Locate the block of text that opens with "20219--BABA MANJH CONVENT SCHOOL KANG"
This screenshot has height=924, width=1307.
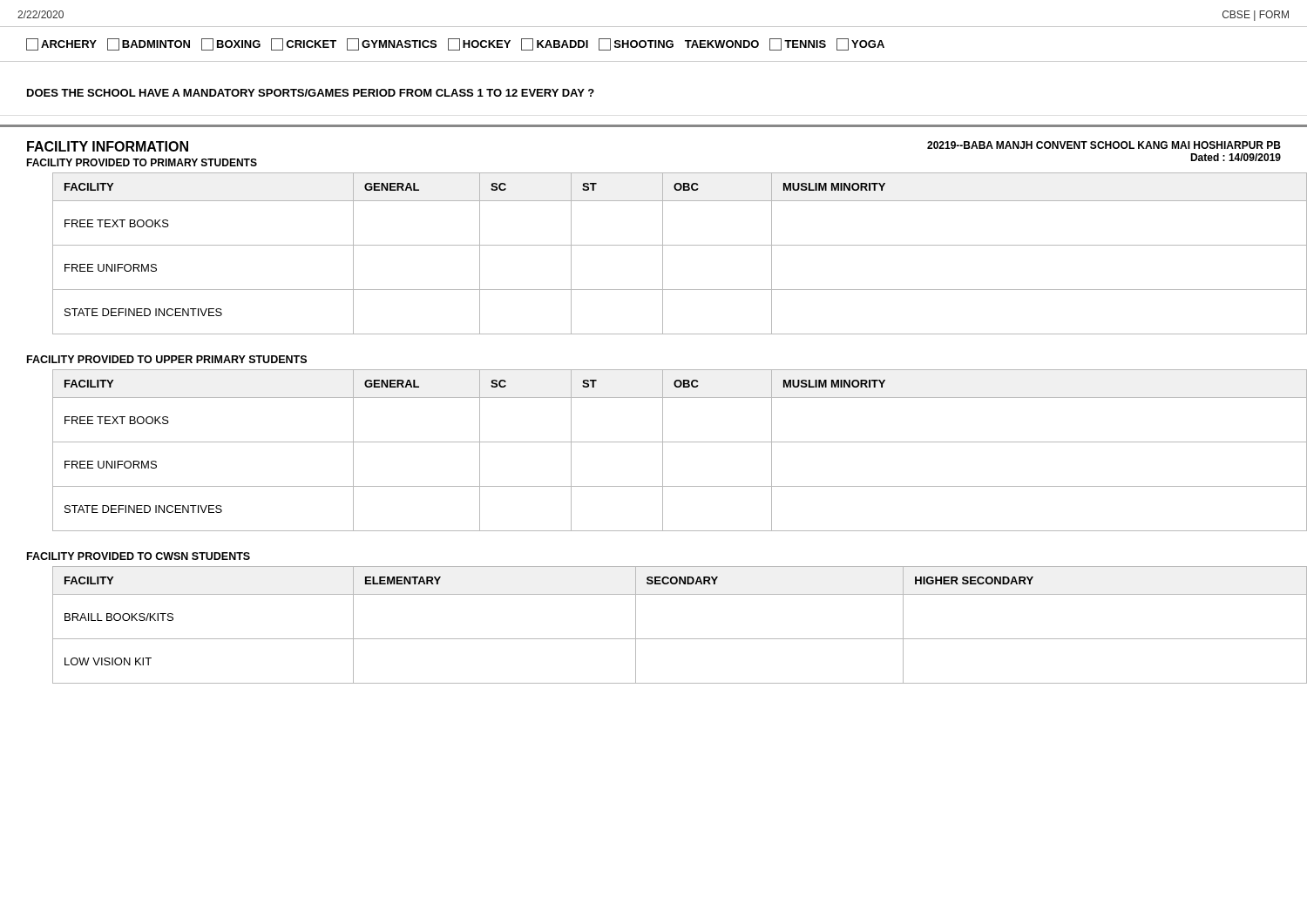click(1104, 152)
